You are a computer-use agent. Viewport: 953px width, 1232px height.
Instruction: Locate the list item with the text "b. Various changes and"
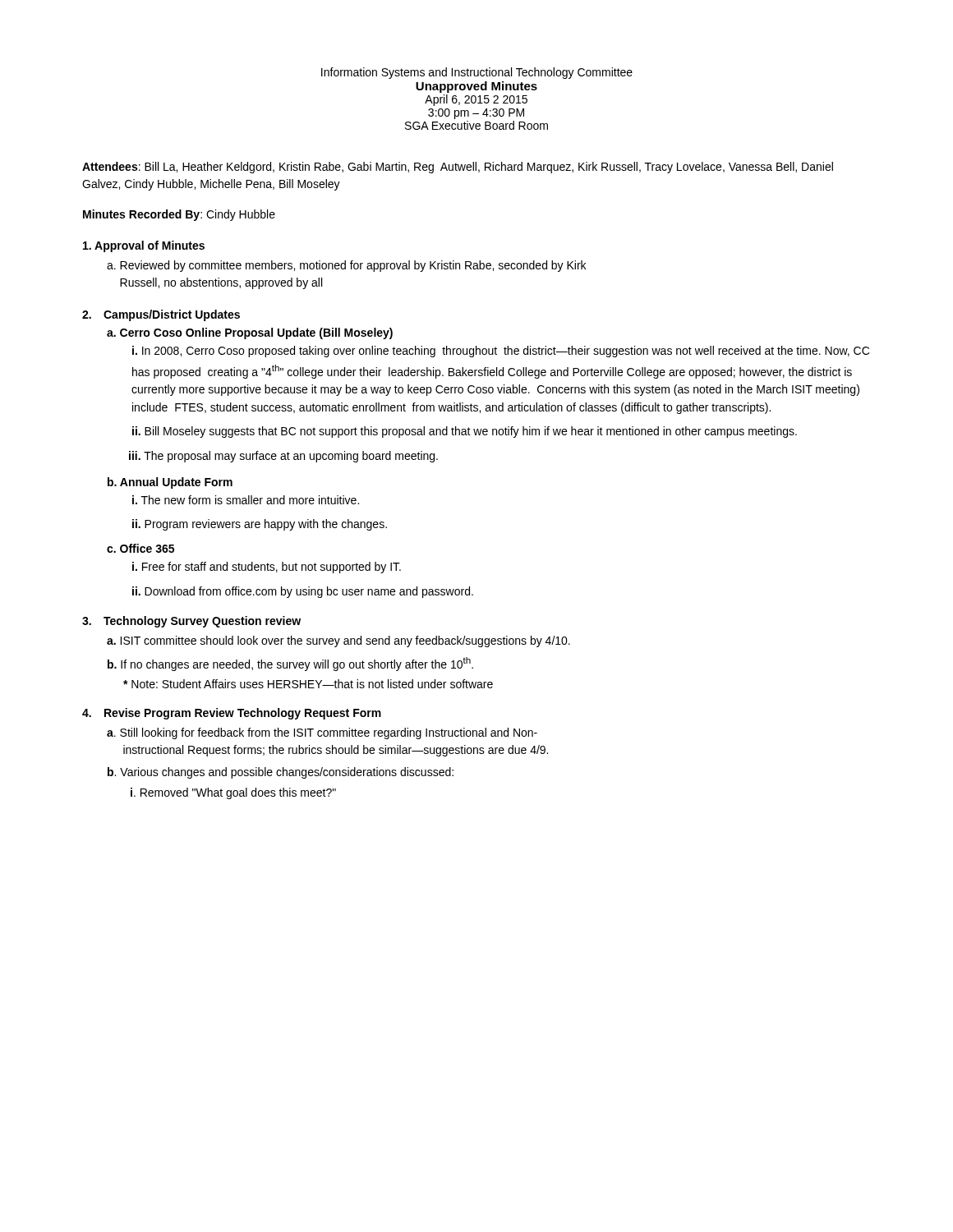(x=281, y=772)
